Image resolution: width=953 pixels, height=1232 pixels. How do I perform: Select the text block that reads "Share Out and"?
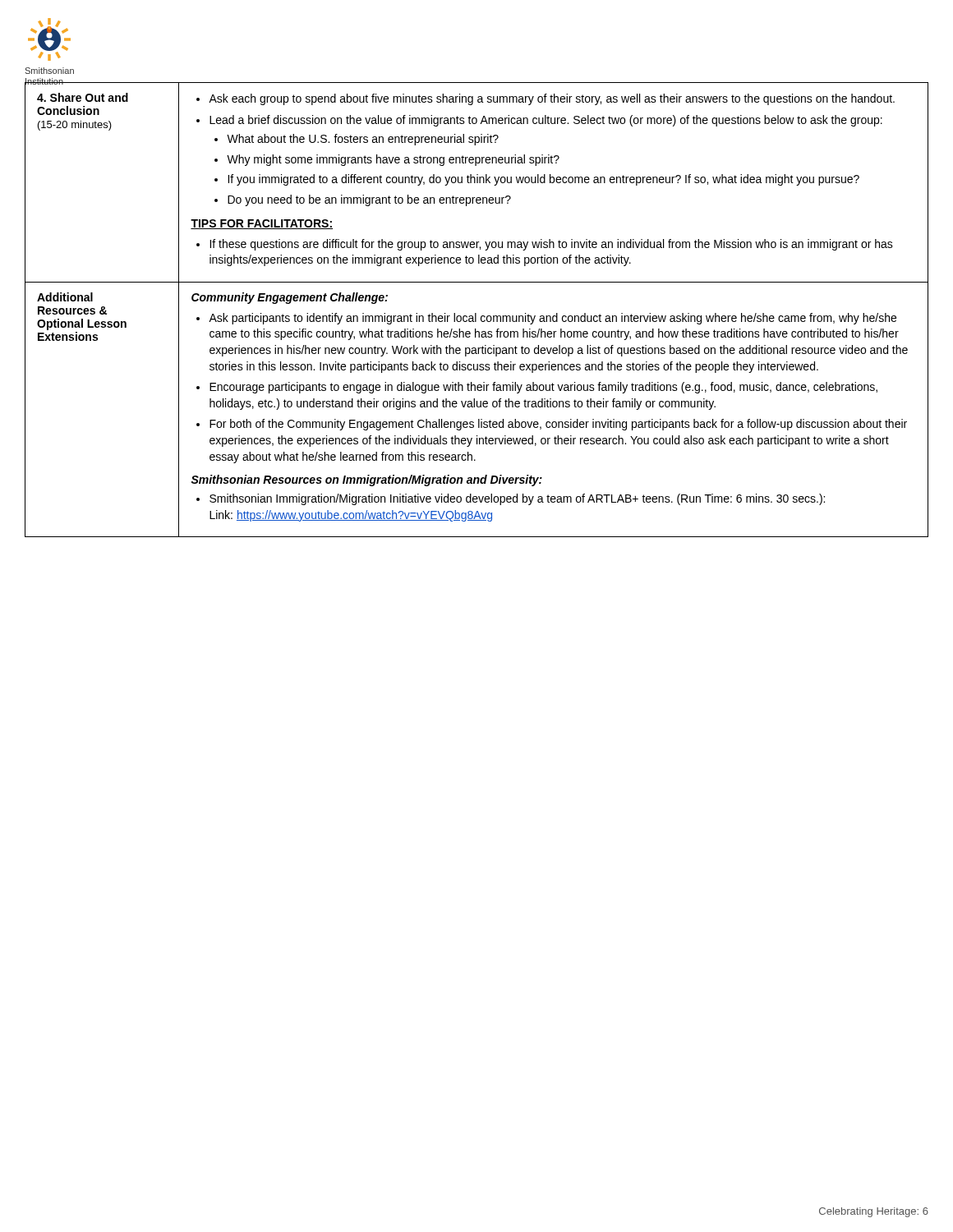83,111
